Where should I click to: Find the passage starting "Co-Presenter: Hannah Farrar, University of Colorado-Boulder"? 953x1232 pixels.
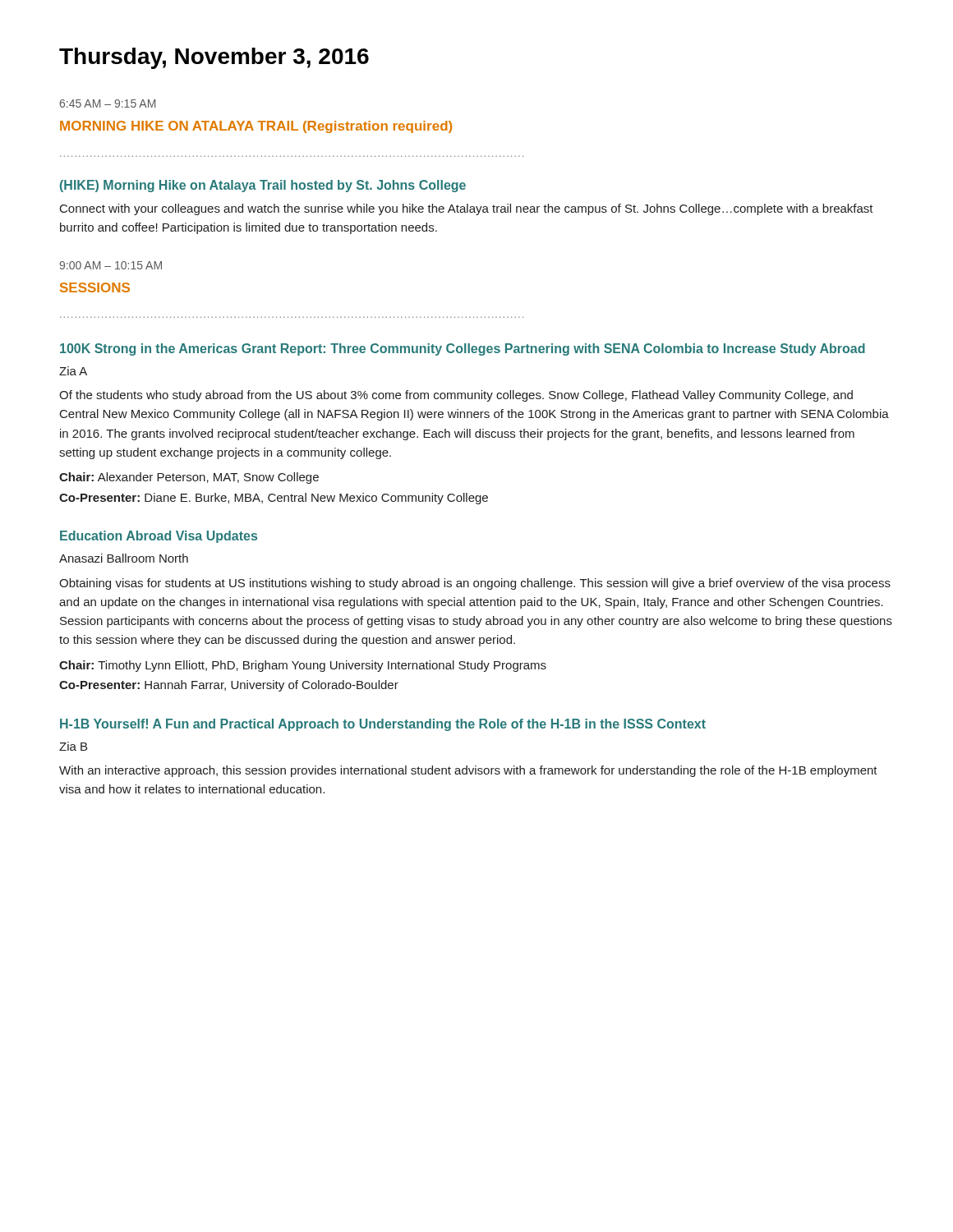tap(229, 685)
